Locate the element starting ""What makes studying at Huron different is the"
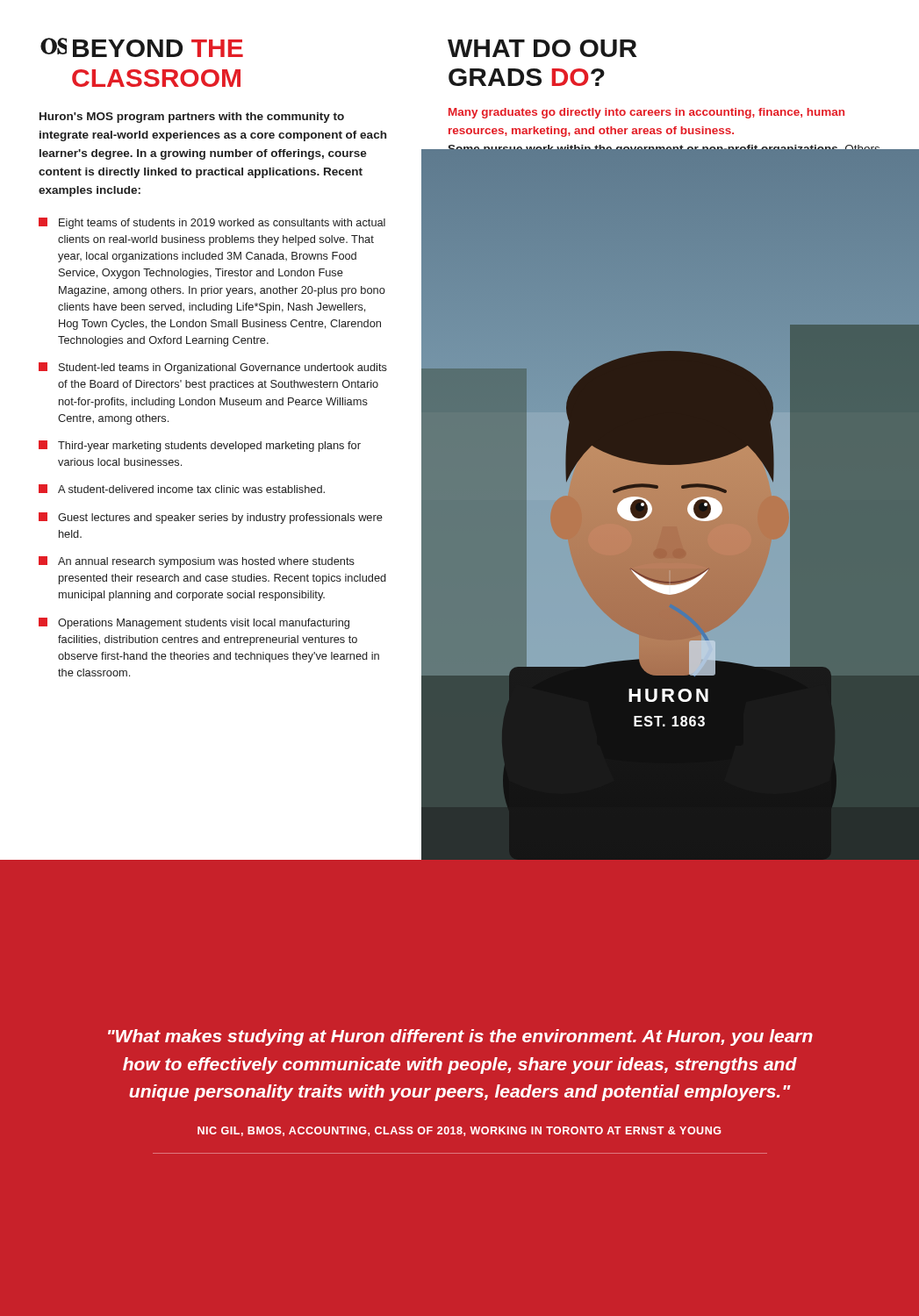The width and height of the screenshot is (919, 1316). (460, 1064)
